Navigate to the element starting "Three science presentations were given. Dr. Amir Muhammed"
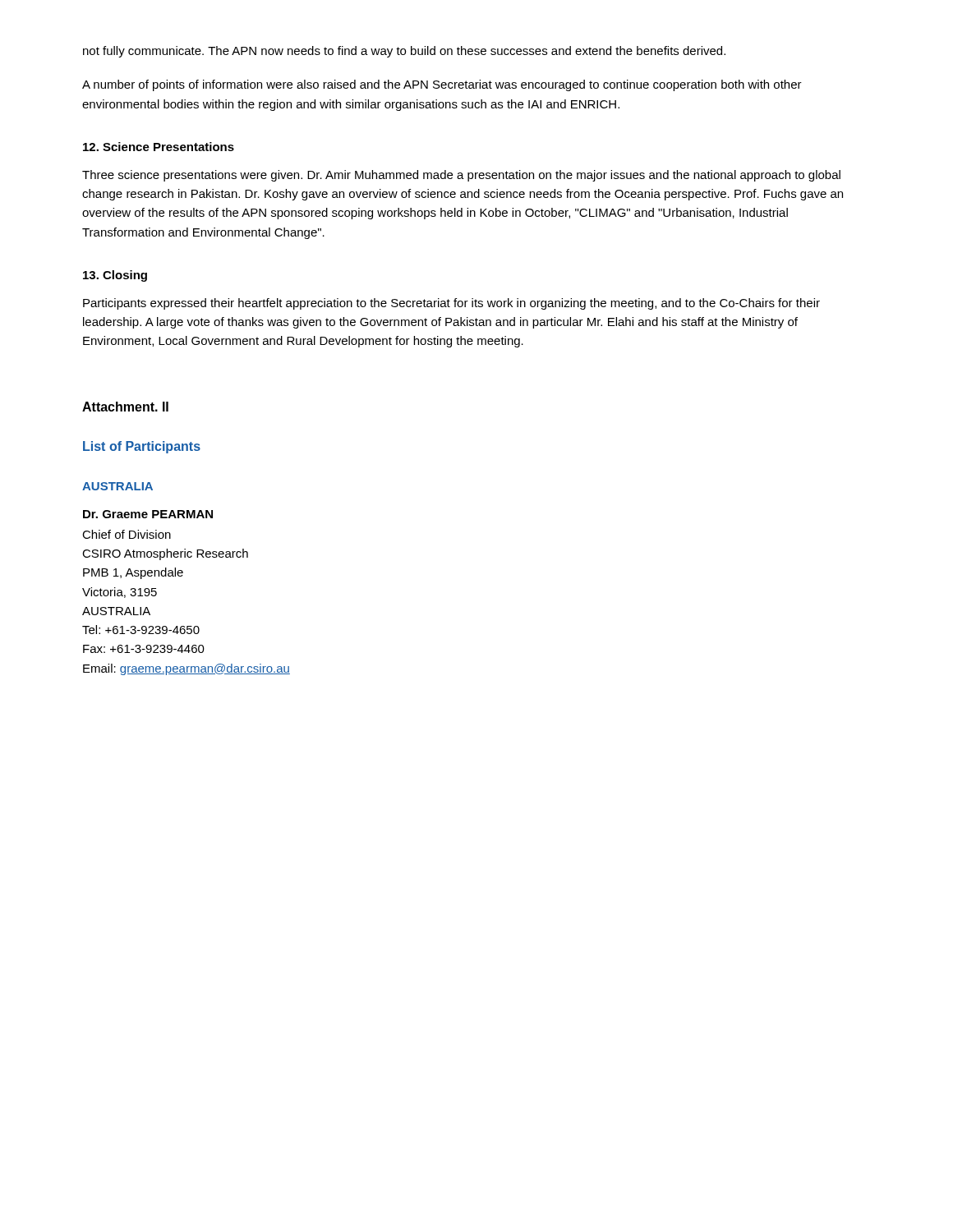Image resolution: width=953 pixels, height=1232 pixels. (x=463, y=203)
